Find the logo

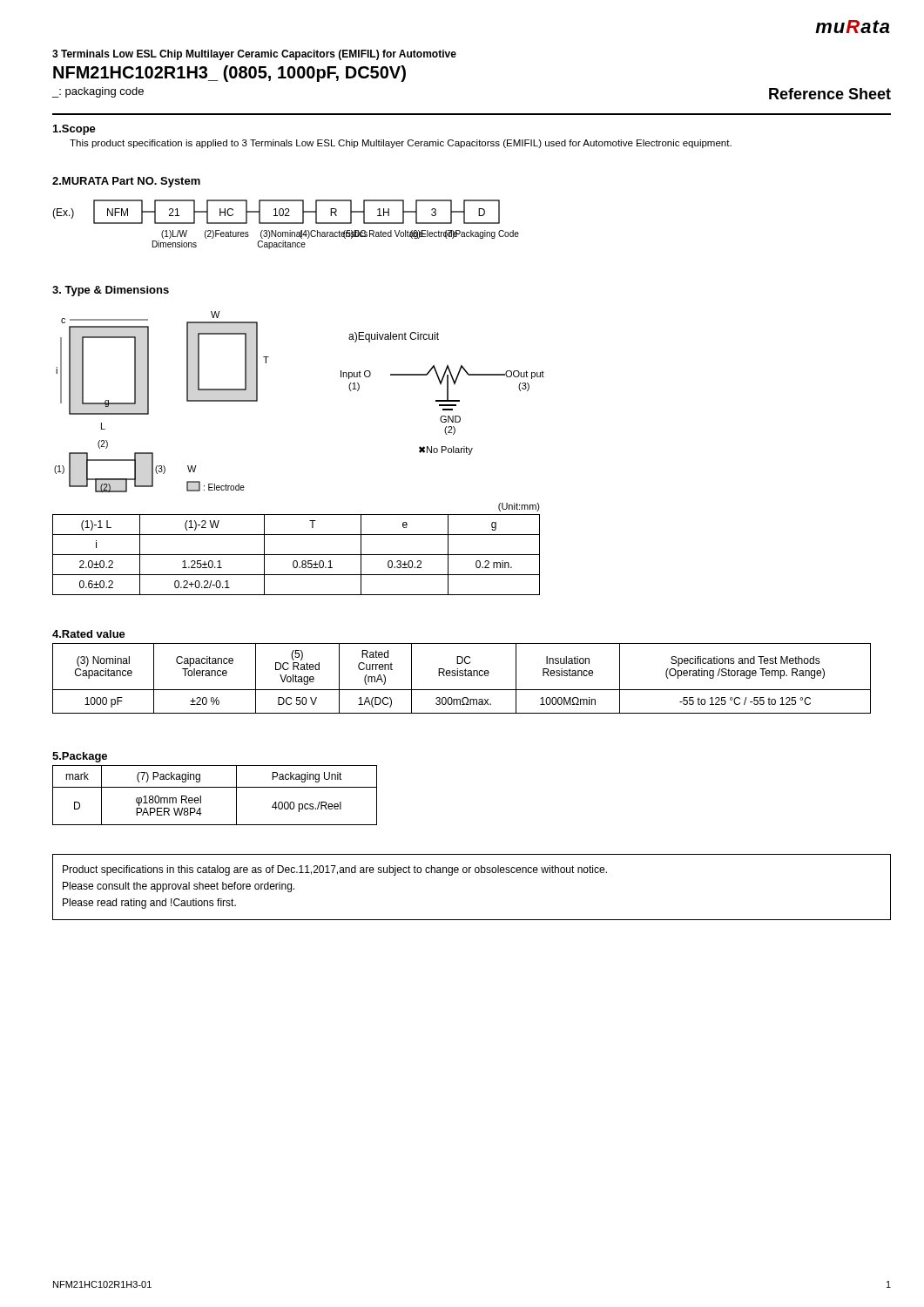click(853, 27)
